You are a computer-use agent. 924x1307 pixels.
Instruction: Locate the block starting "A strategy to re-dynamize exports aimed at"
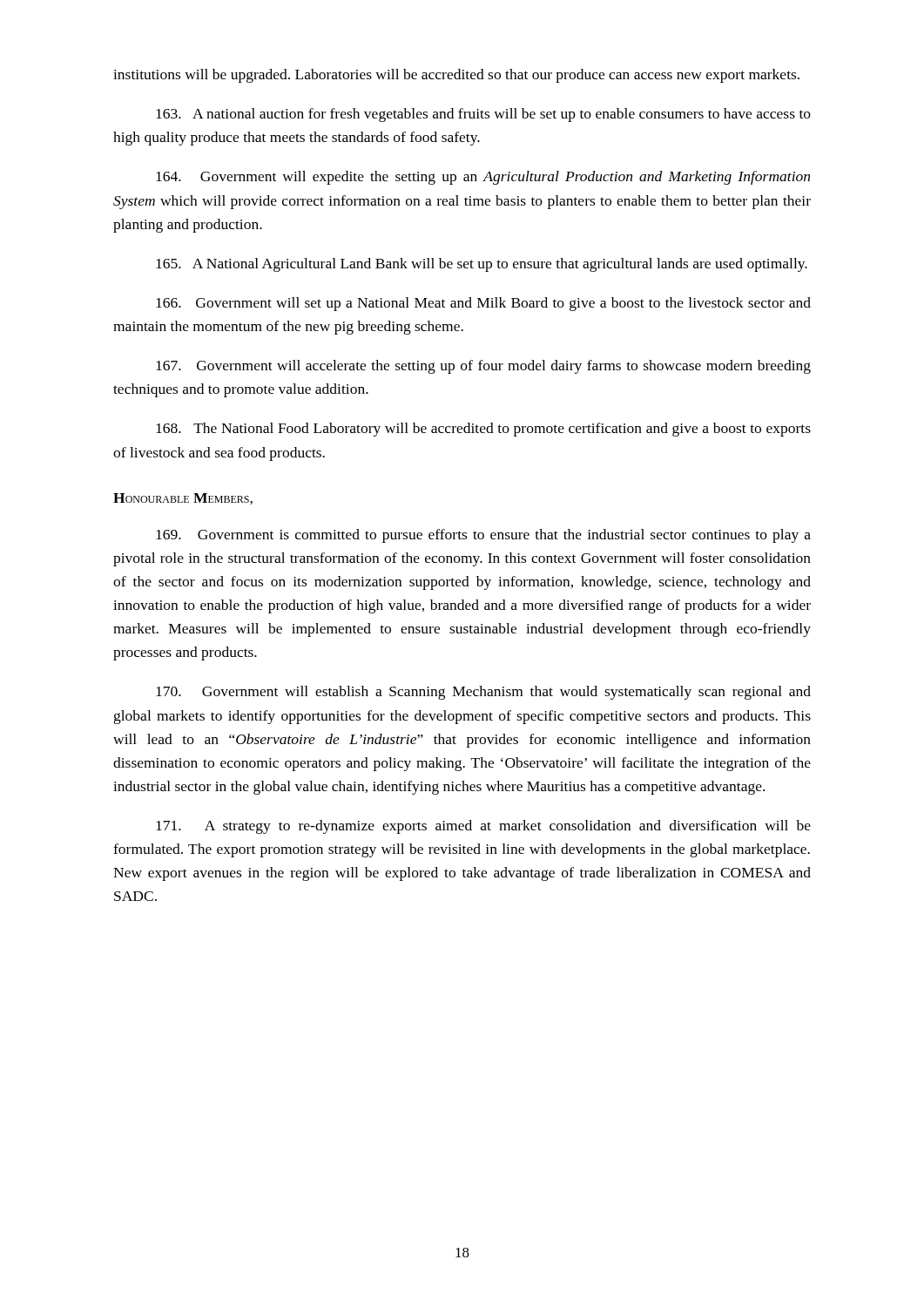point(462,861)
